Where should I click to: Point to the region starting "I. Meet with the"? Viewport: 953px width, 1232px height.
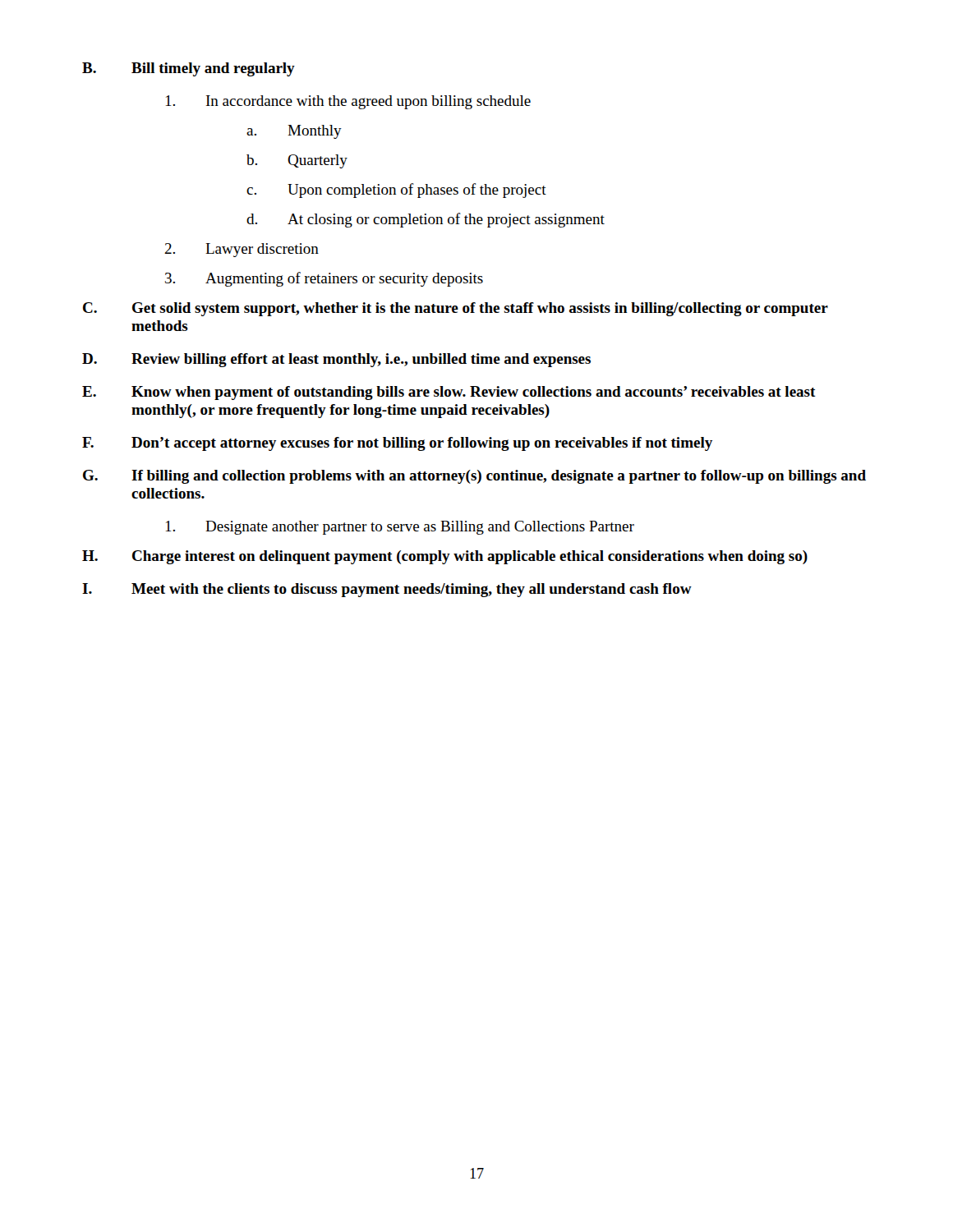tap(476, 589)
